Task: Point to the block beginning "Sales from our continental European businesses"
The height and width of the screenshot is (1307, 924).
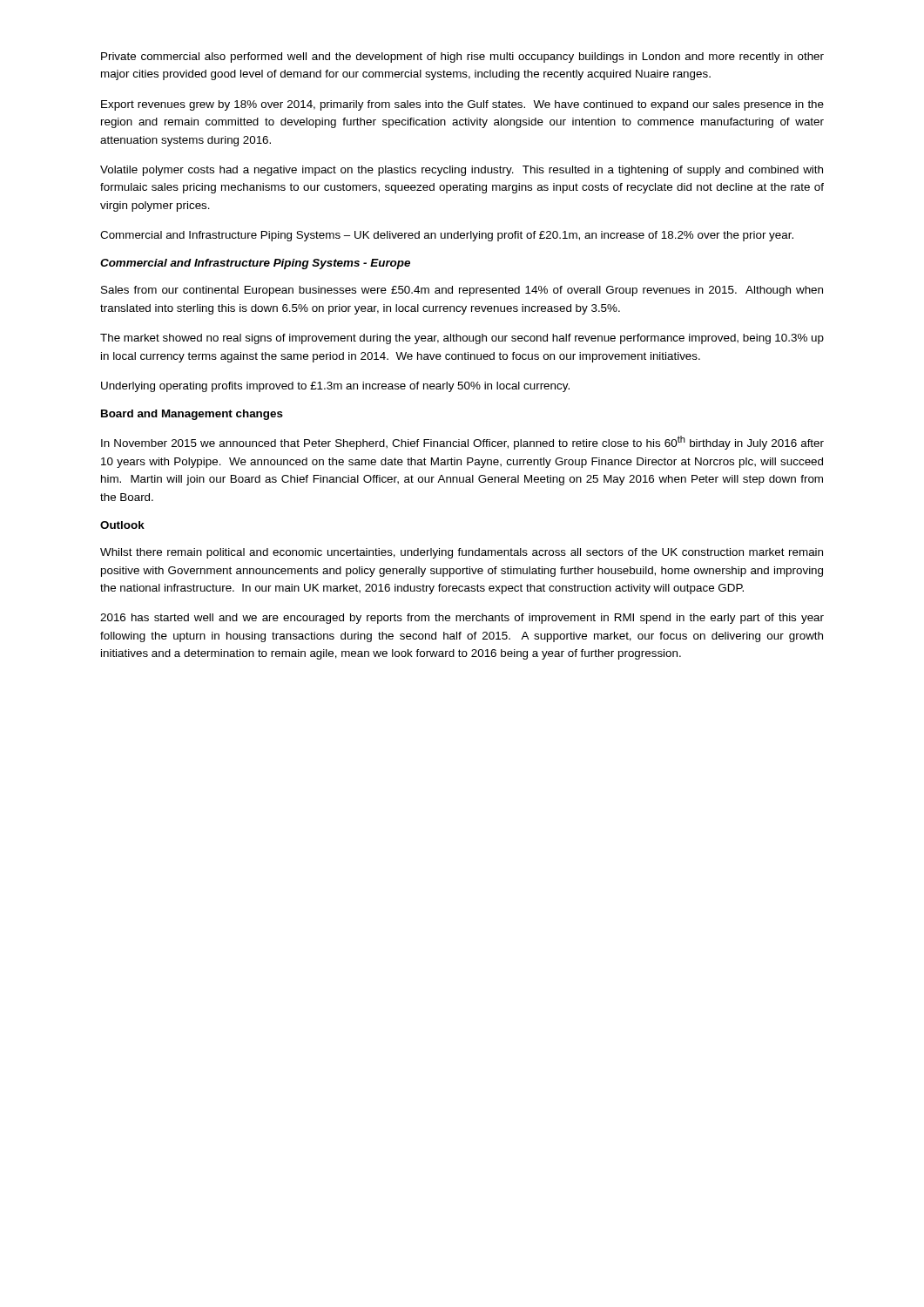Action: [462, 299]
